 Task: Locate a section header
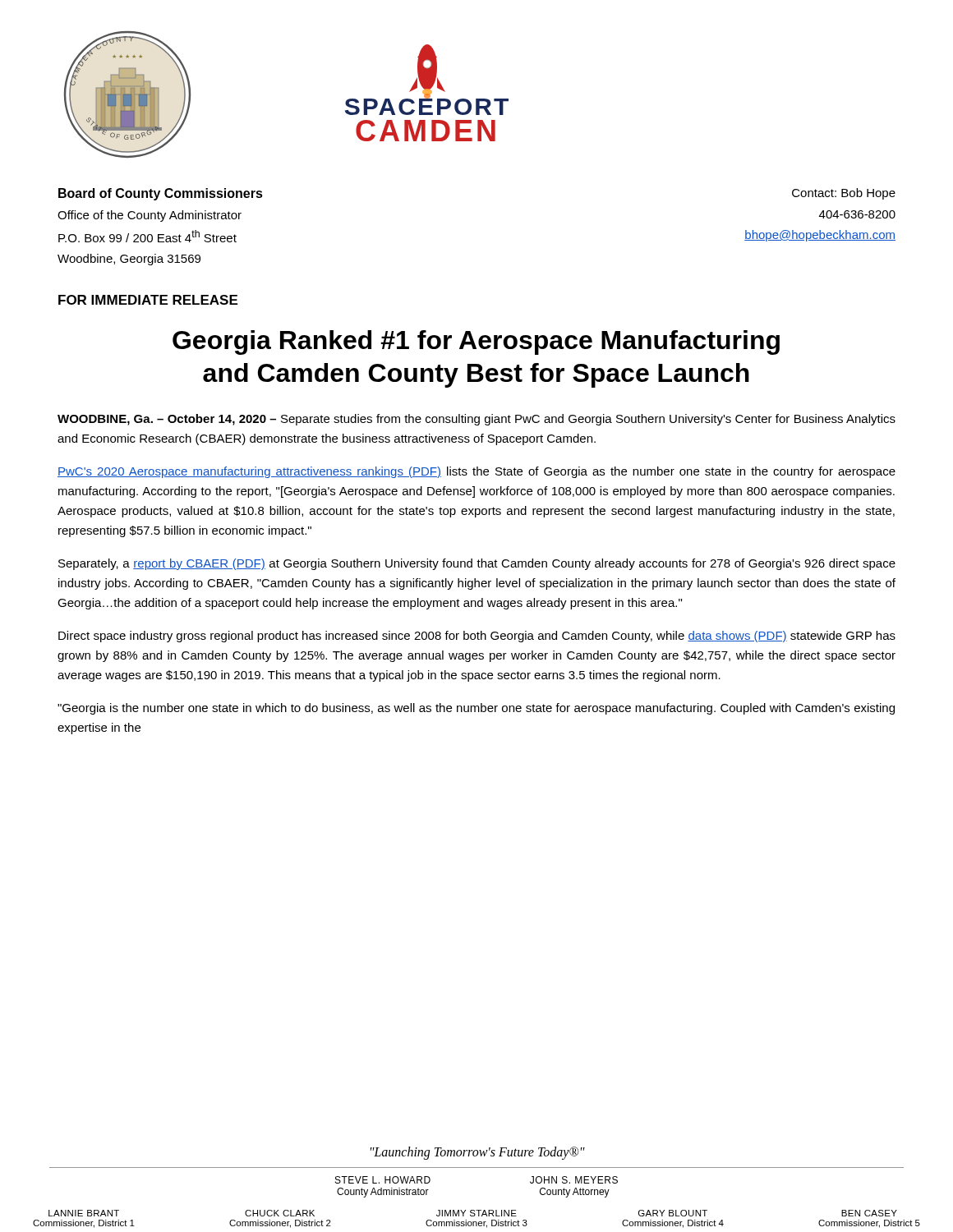(148, 300)
